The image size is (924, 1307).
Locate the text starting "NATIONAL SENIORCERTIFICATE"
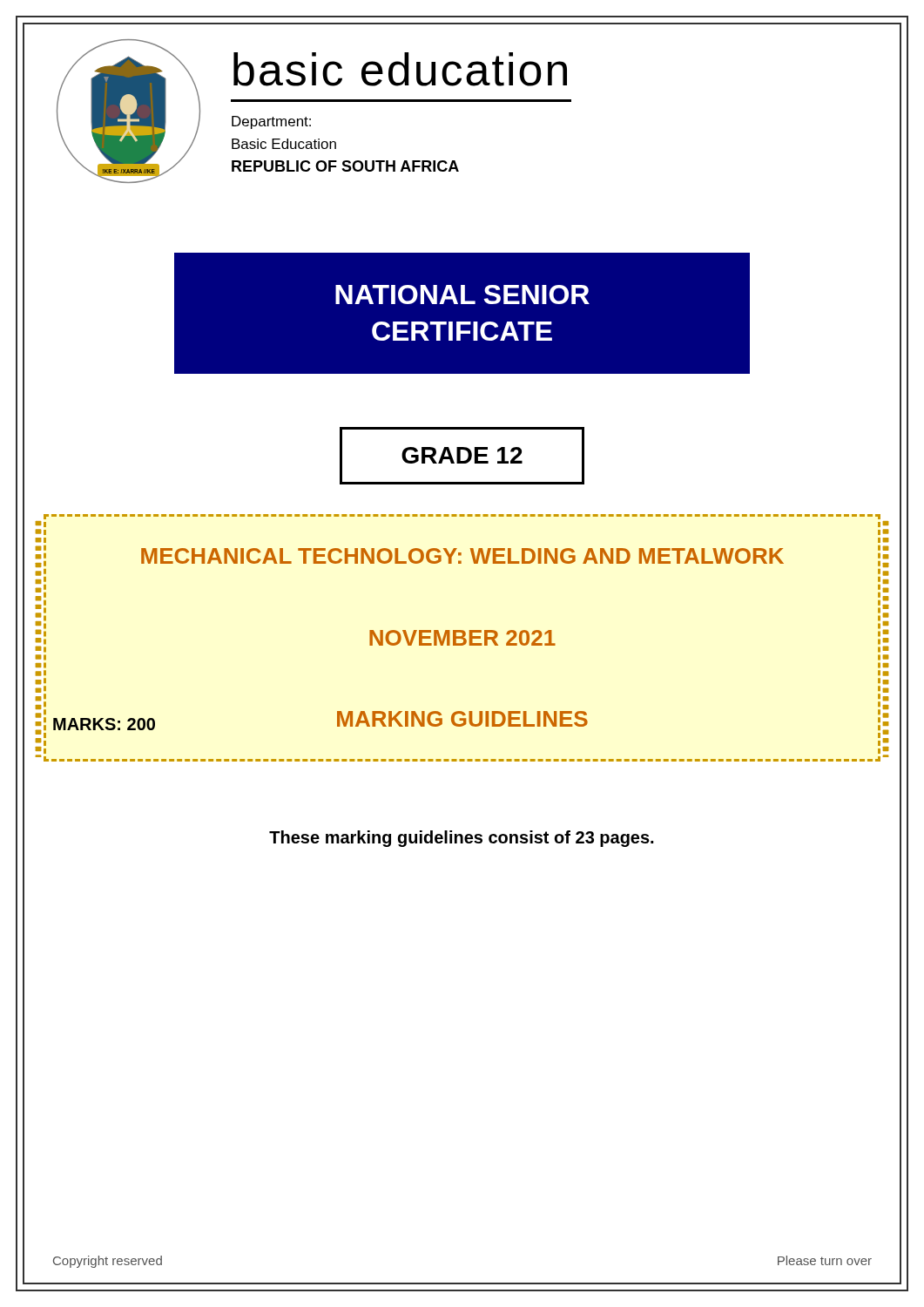point(462,313)
